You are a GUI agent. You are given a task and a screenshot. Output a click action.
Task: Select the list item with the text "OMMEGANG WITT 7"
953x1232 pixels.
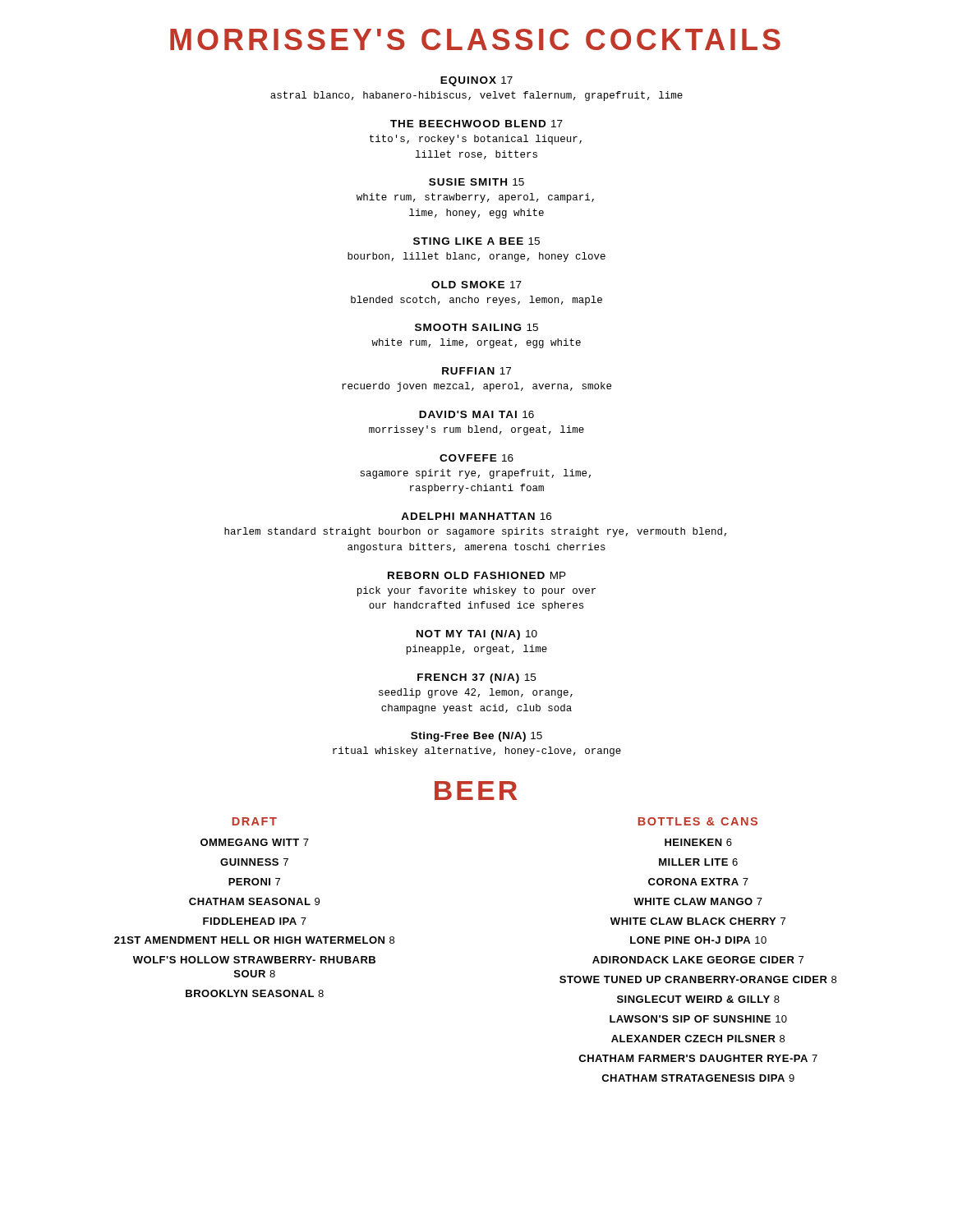pyautogui.click(x=255, y=842)
